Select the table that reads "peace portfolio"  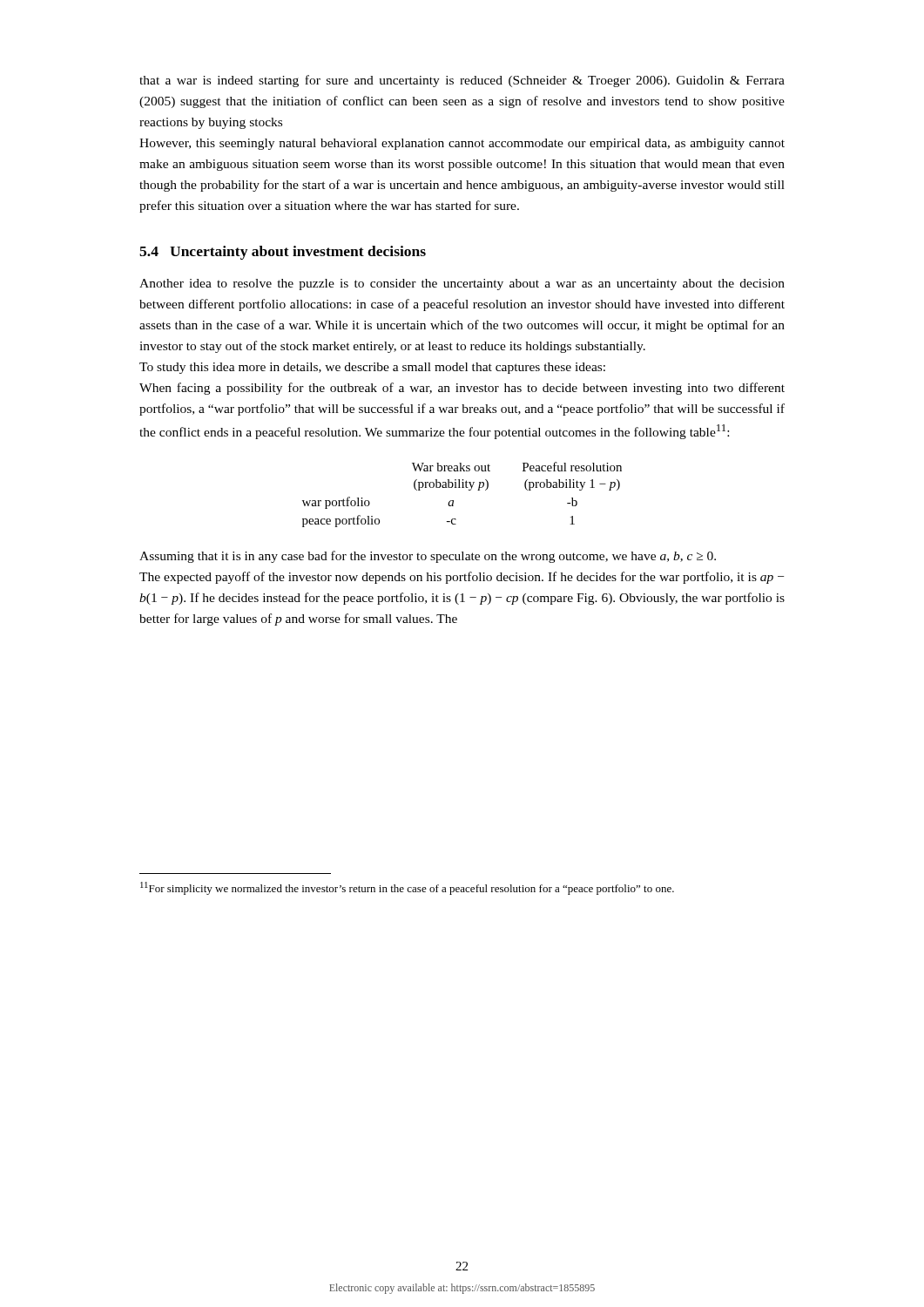tap(462, 494)
